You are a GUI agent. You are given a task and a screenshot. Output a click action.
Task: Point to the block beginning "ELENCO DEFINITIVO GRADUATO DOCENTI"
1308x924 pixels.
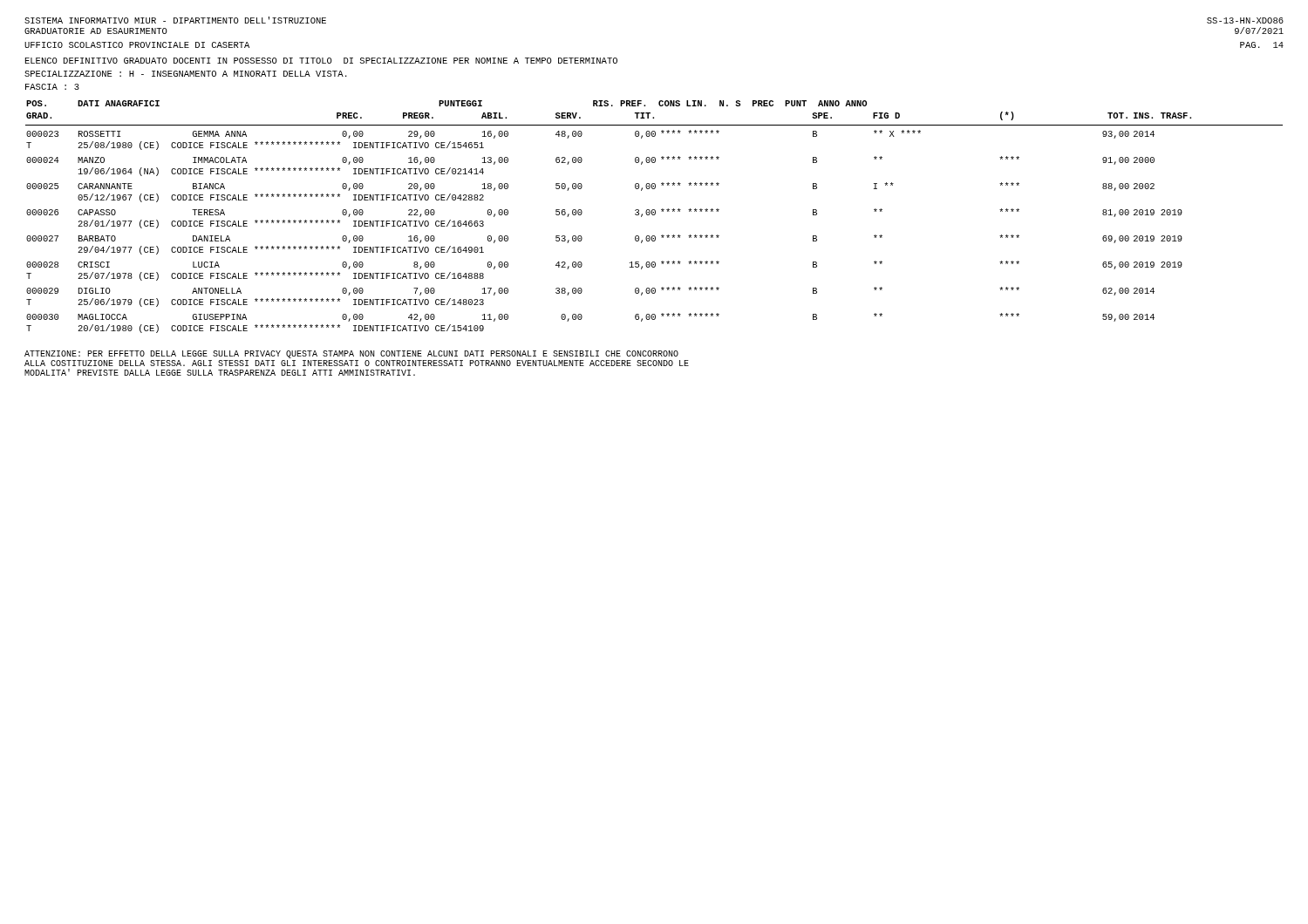321,61
